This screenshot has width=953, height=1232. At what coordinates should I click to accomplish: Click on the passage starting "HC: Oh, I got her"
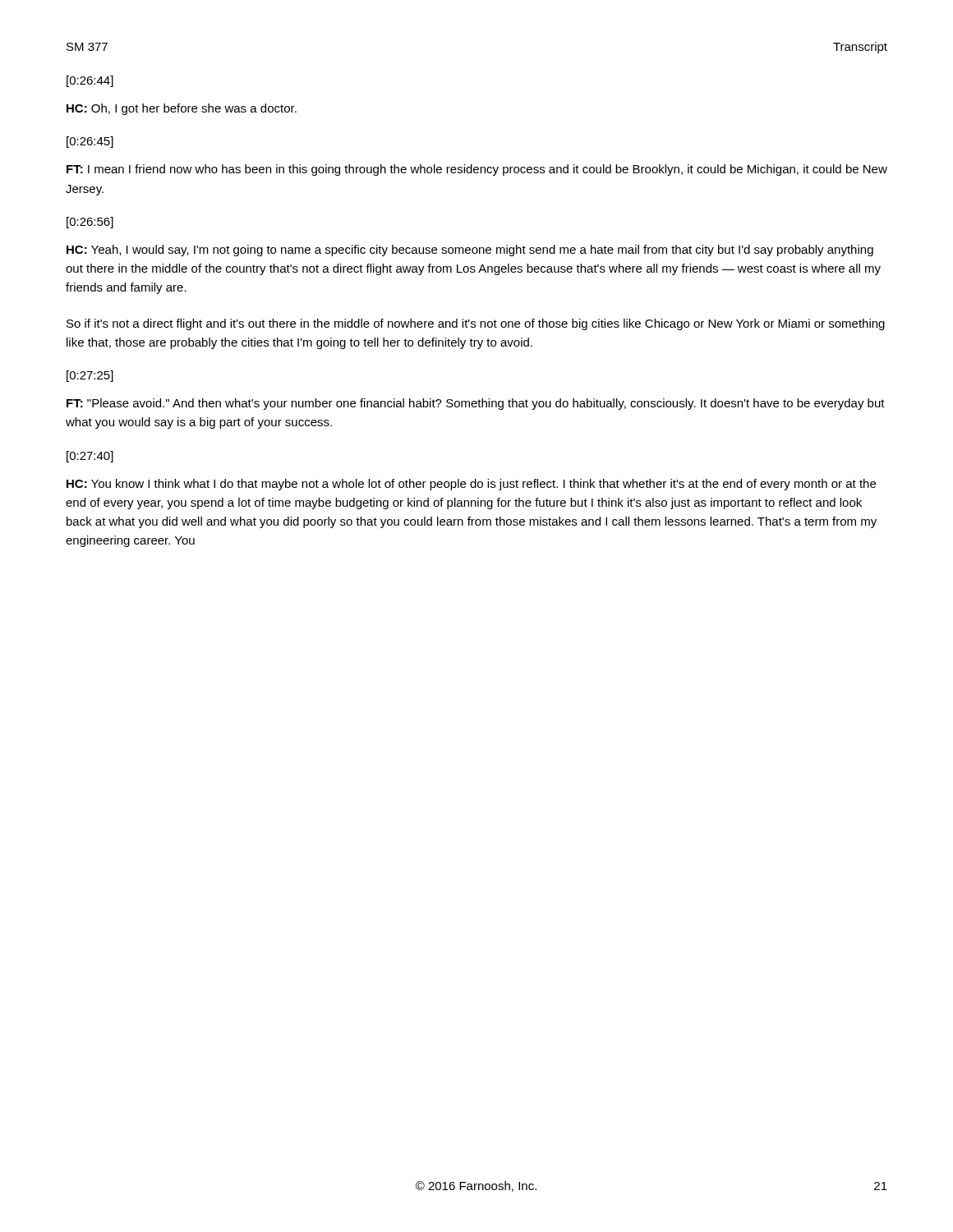(x=181, y=108)
